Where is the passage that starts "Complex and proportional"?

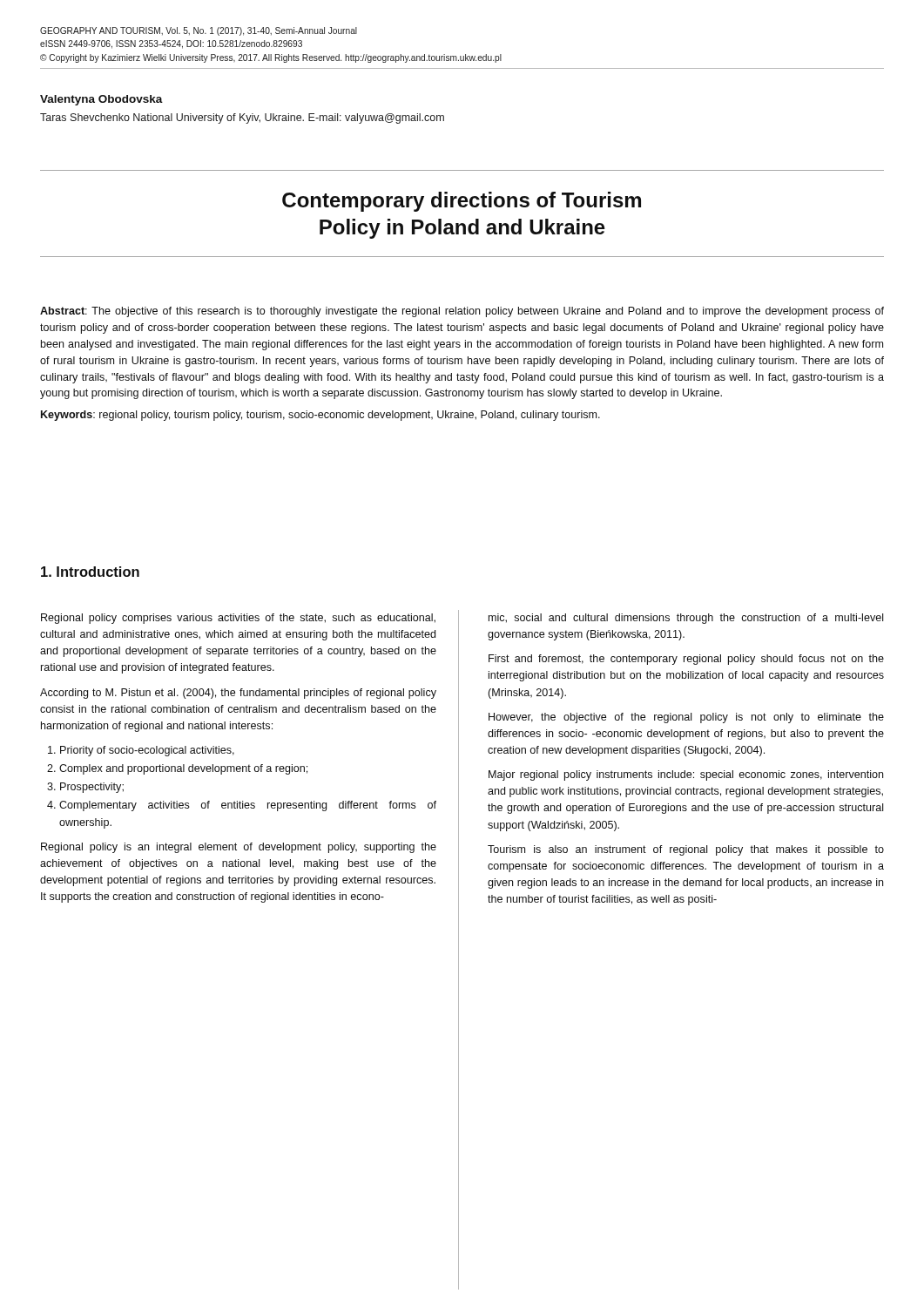click(x=184, y=769)
